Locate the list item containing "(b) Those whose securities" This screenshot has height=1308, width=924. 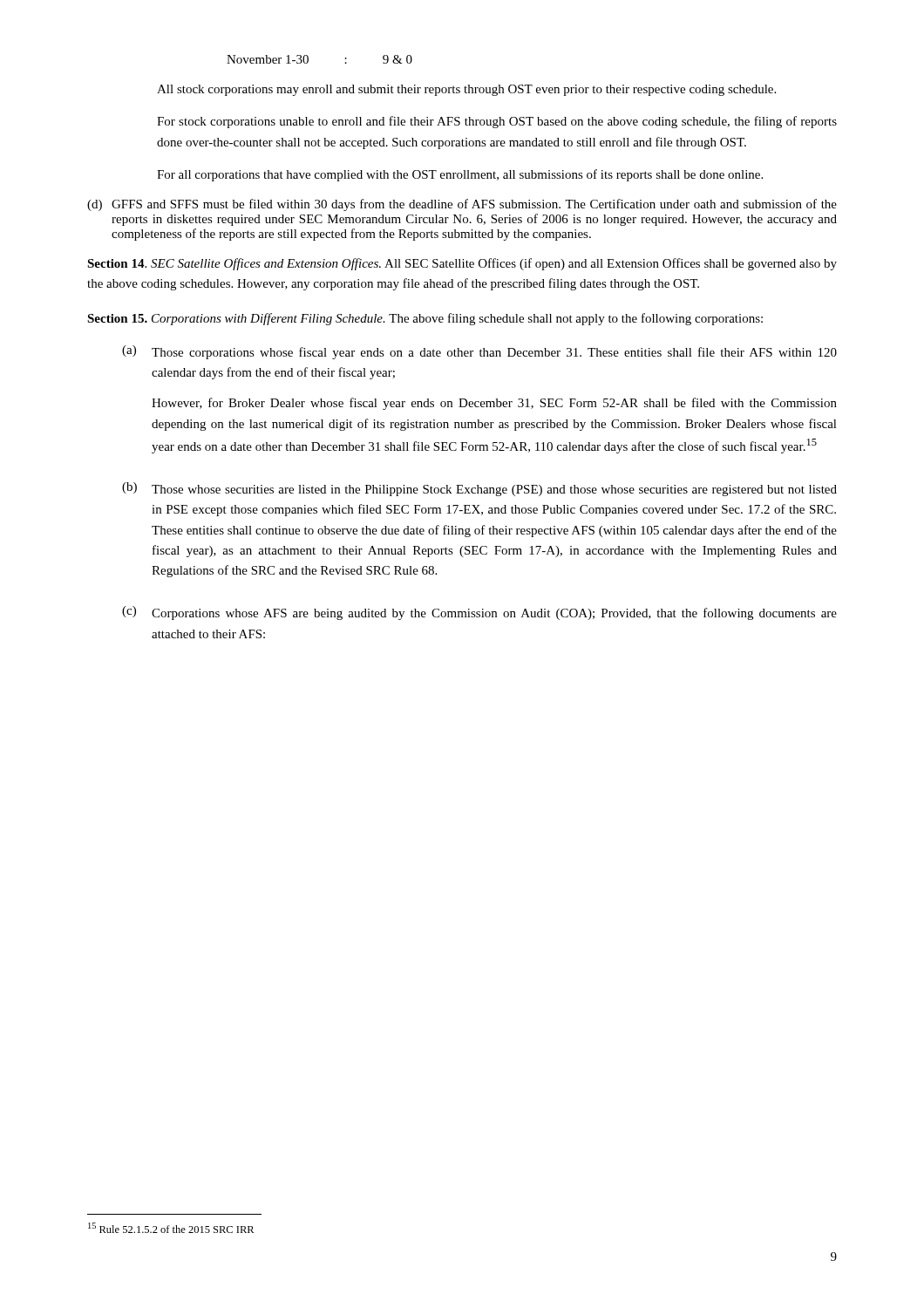click(479, 536)
